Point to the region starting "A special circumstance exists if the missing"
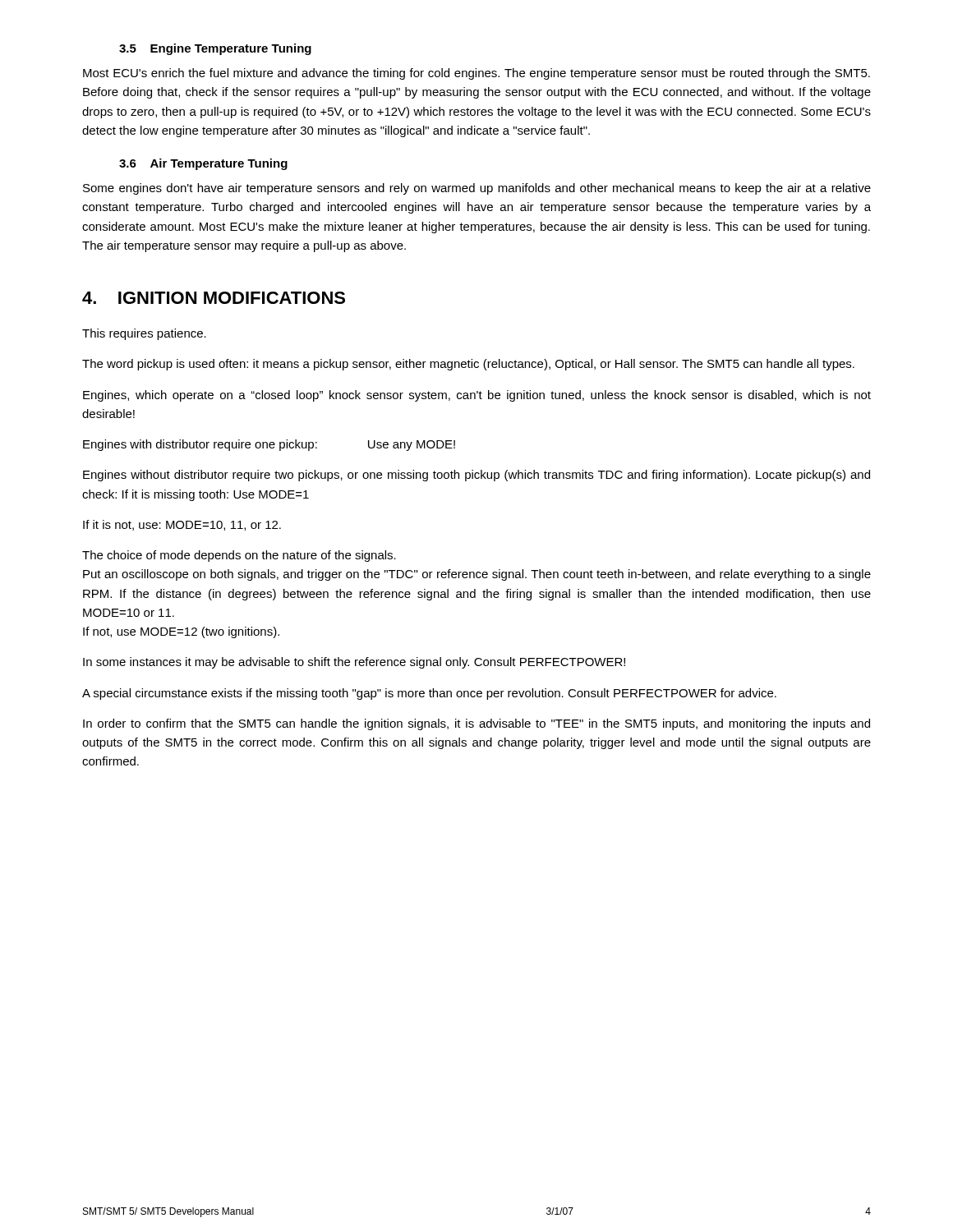Screen dimensions: 1232x953 click(x=430, y=692)
